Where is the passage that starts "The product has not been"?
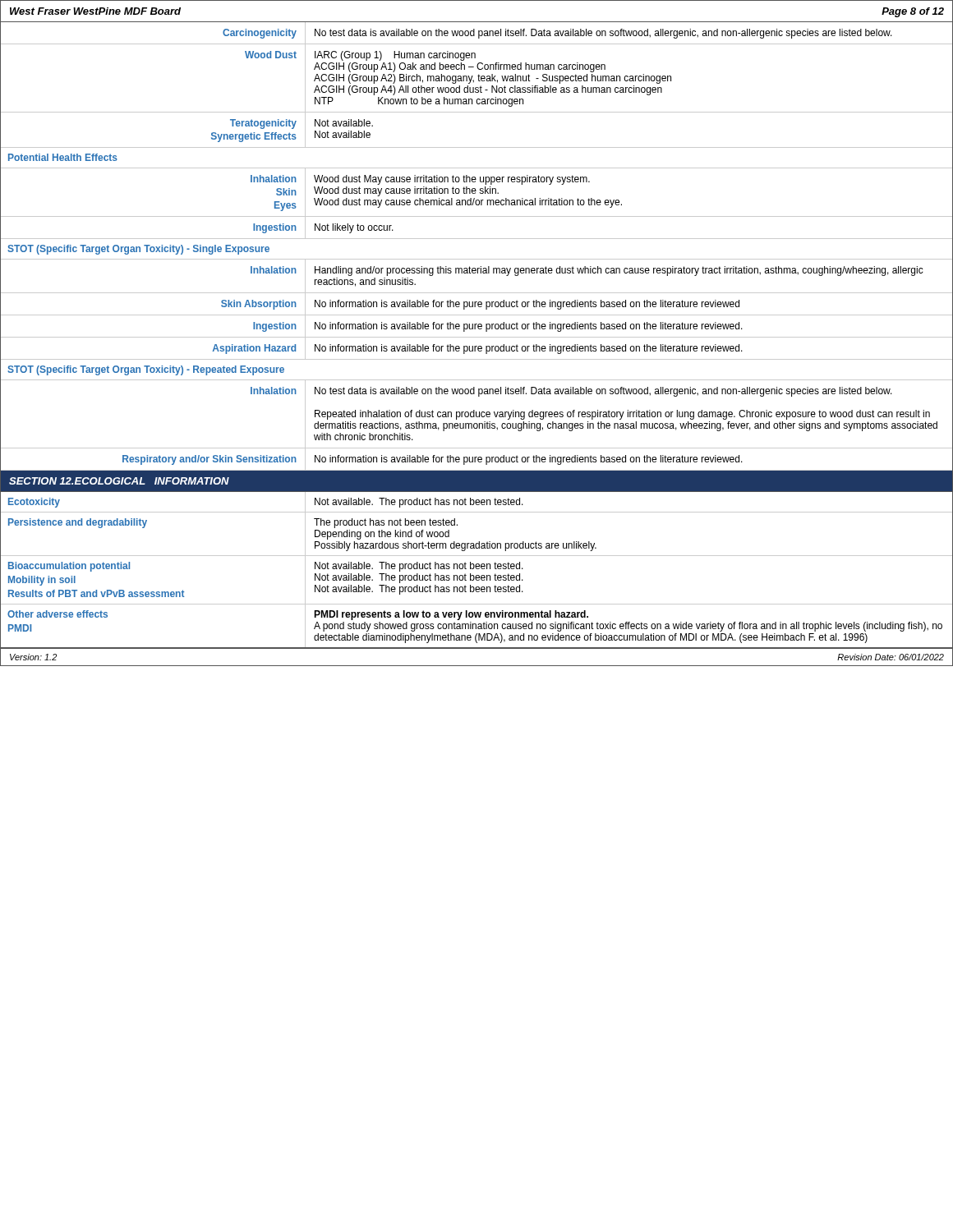This screenshot has height=1232, width=953. point(455,534)
